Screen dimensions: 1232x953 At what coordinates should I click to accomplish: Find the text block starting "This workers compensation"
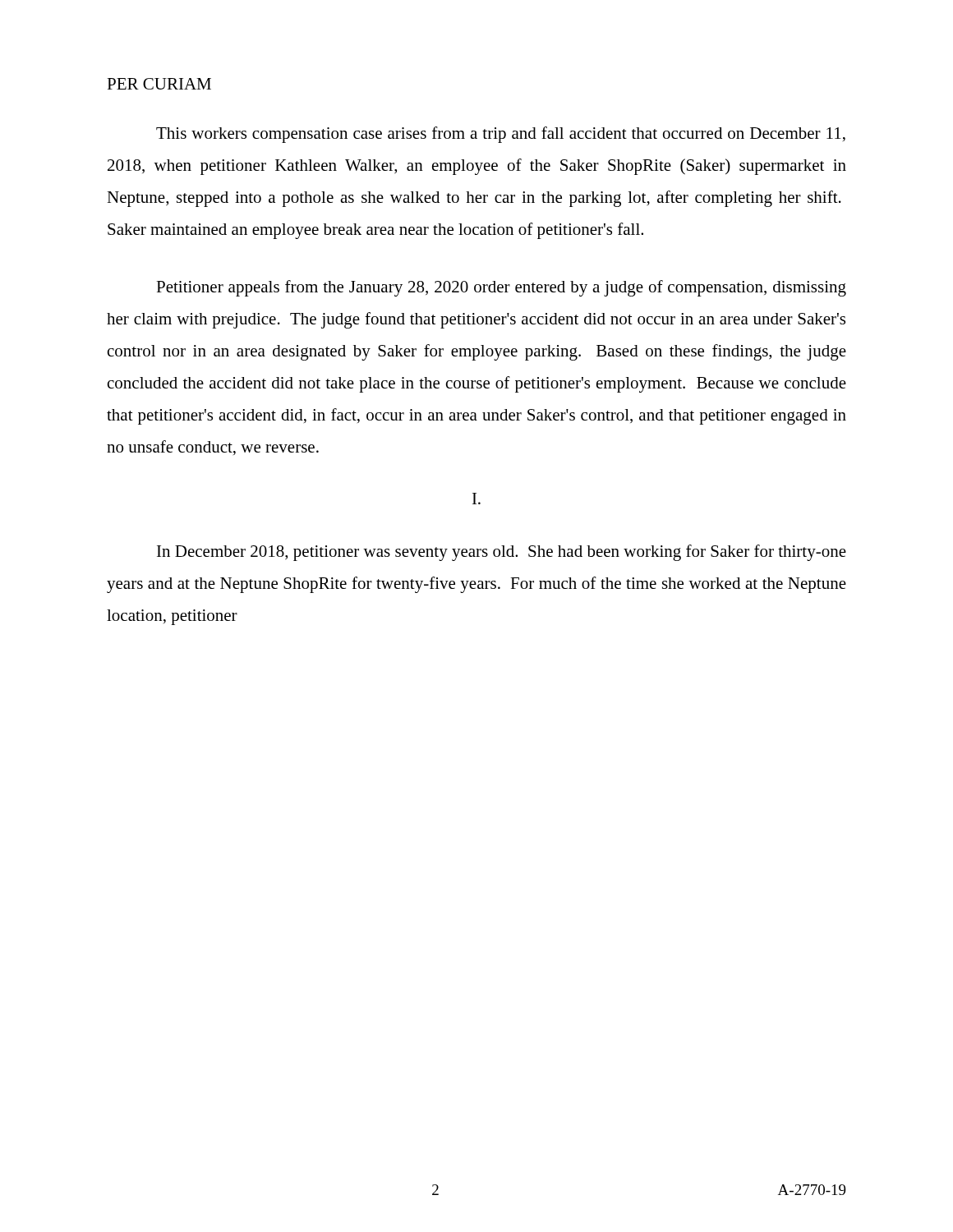tap(476, 181)
